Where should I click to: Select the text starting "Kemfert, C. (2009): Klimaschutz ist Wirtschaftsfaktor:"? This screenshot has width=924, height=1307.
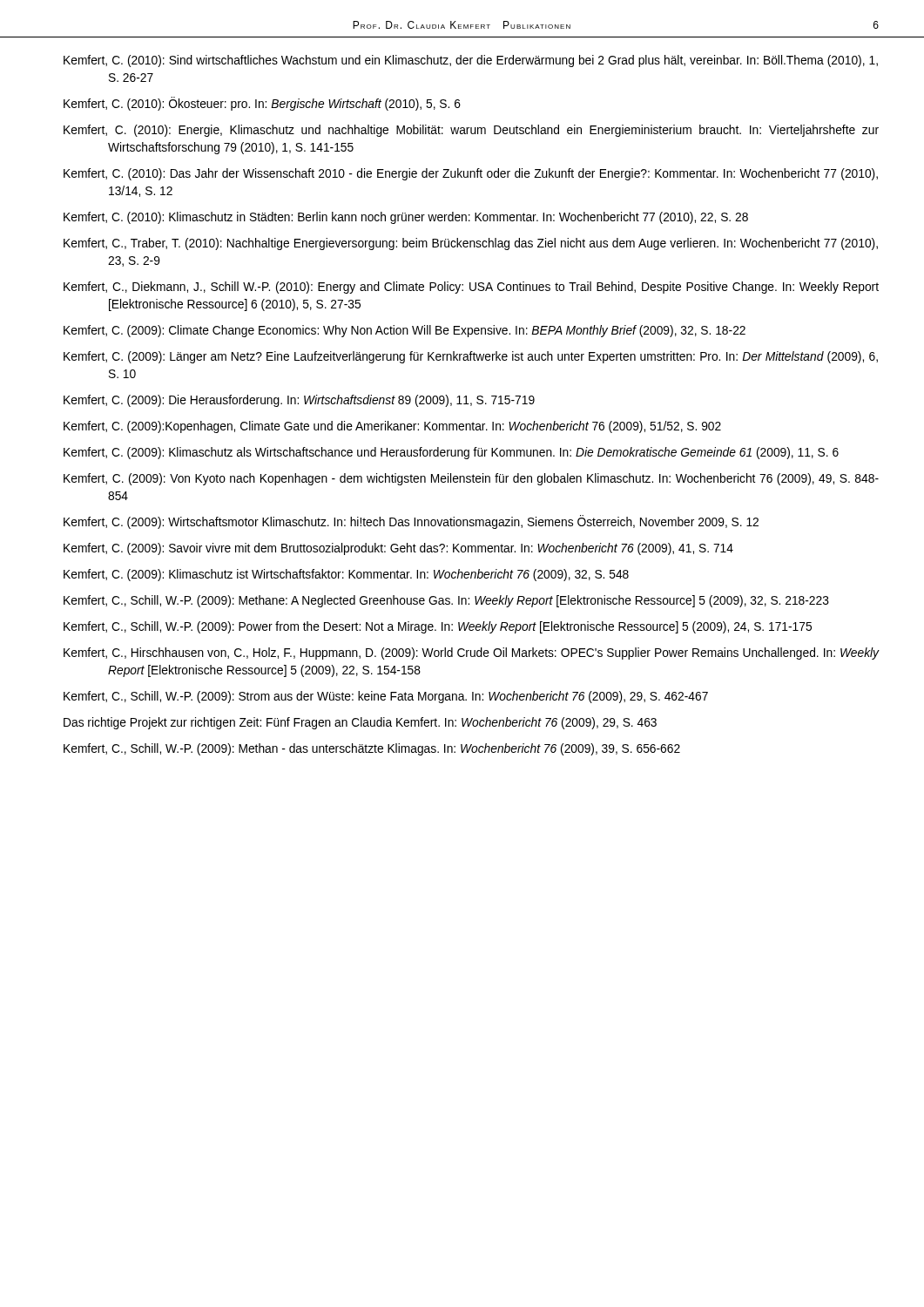[x=346, y=575]
